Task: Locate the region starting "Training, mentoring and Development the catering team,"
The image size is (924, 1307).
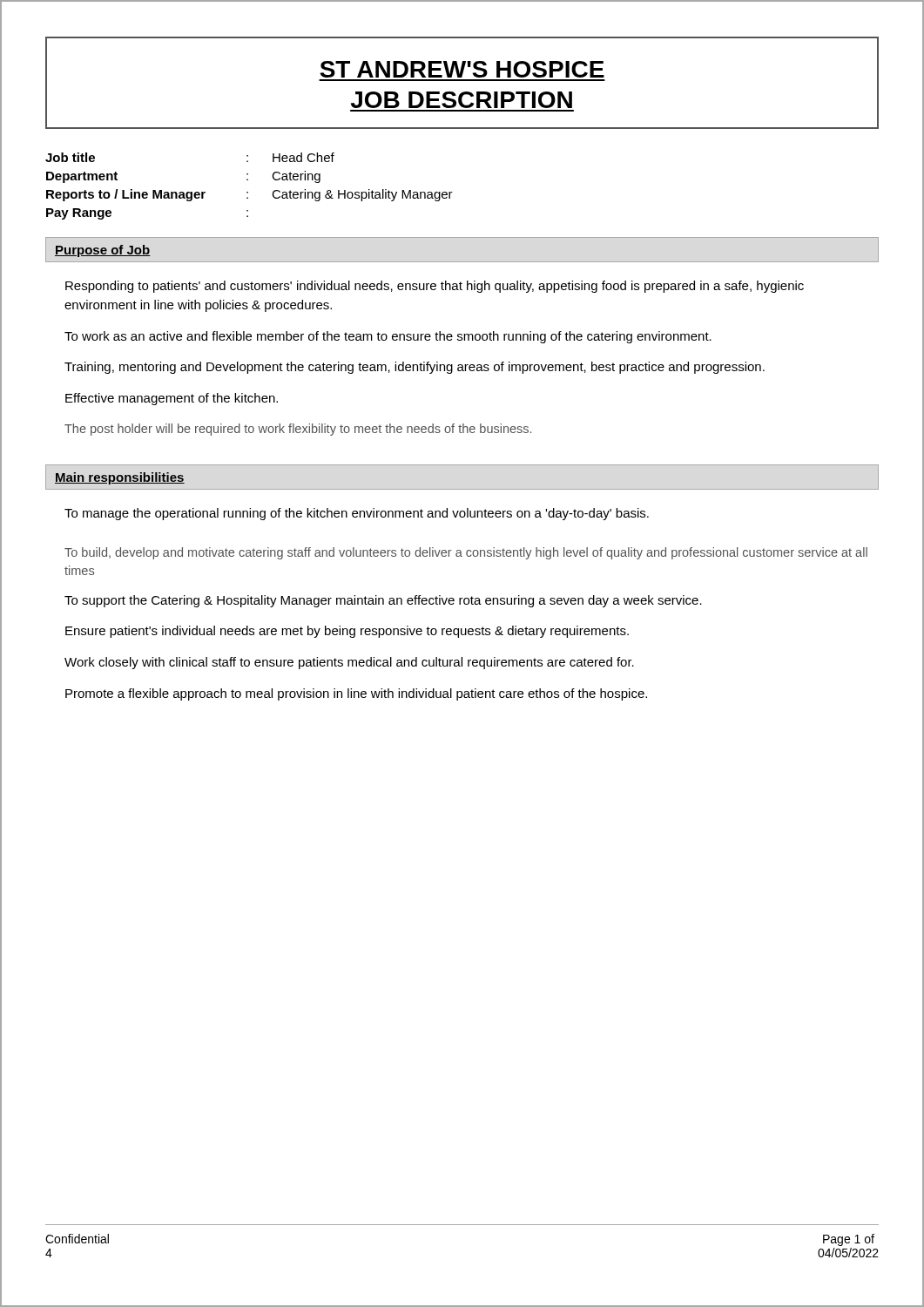Action: 415,367
